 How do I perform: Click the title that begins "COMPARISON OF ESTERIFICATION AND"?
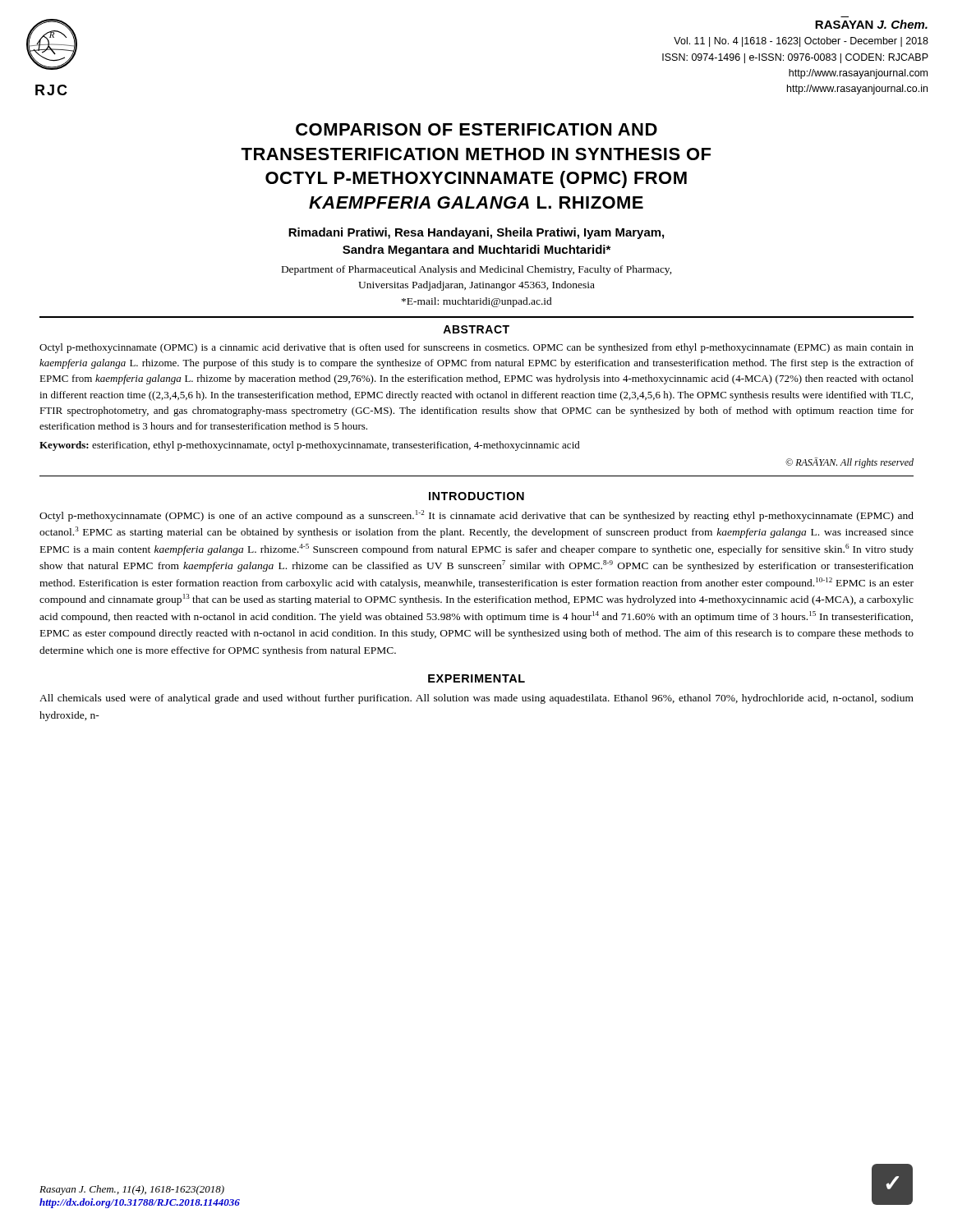[x=476, y=166]
